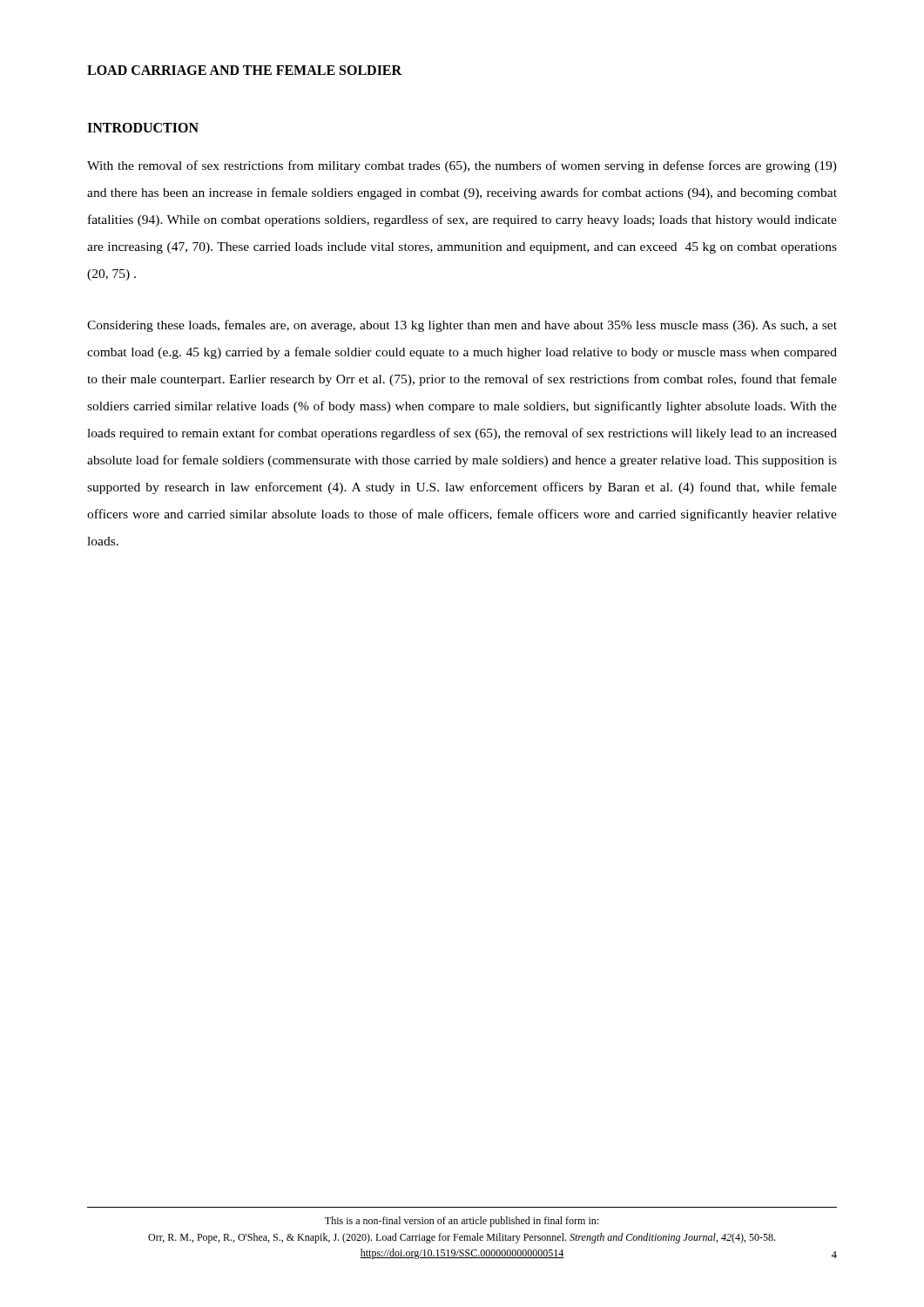Find the passage starting "Considering these loads, females are, on"

(462, 433)
